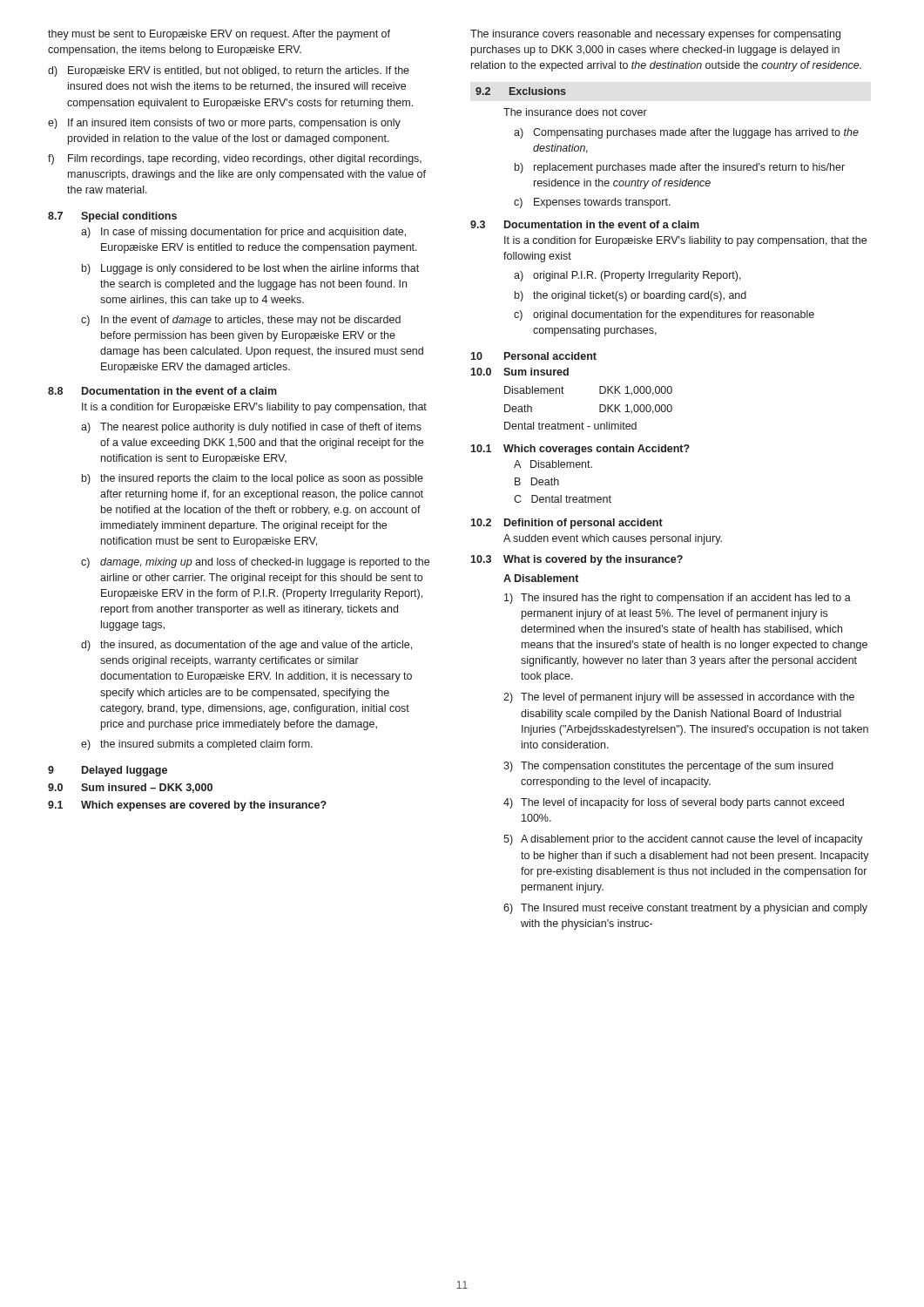
Task: Click on the block starting "10.2 Definition of personal accident"
Action: click(x=566, y=522)
